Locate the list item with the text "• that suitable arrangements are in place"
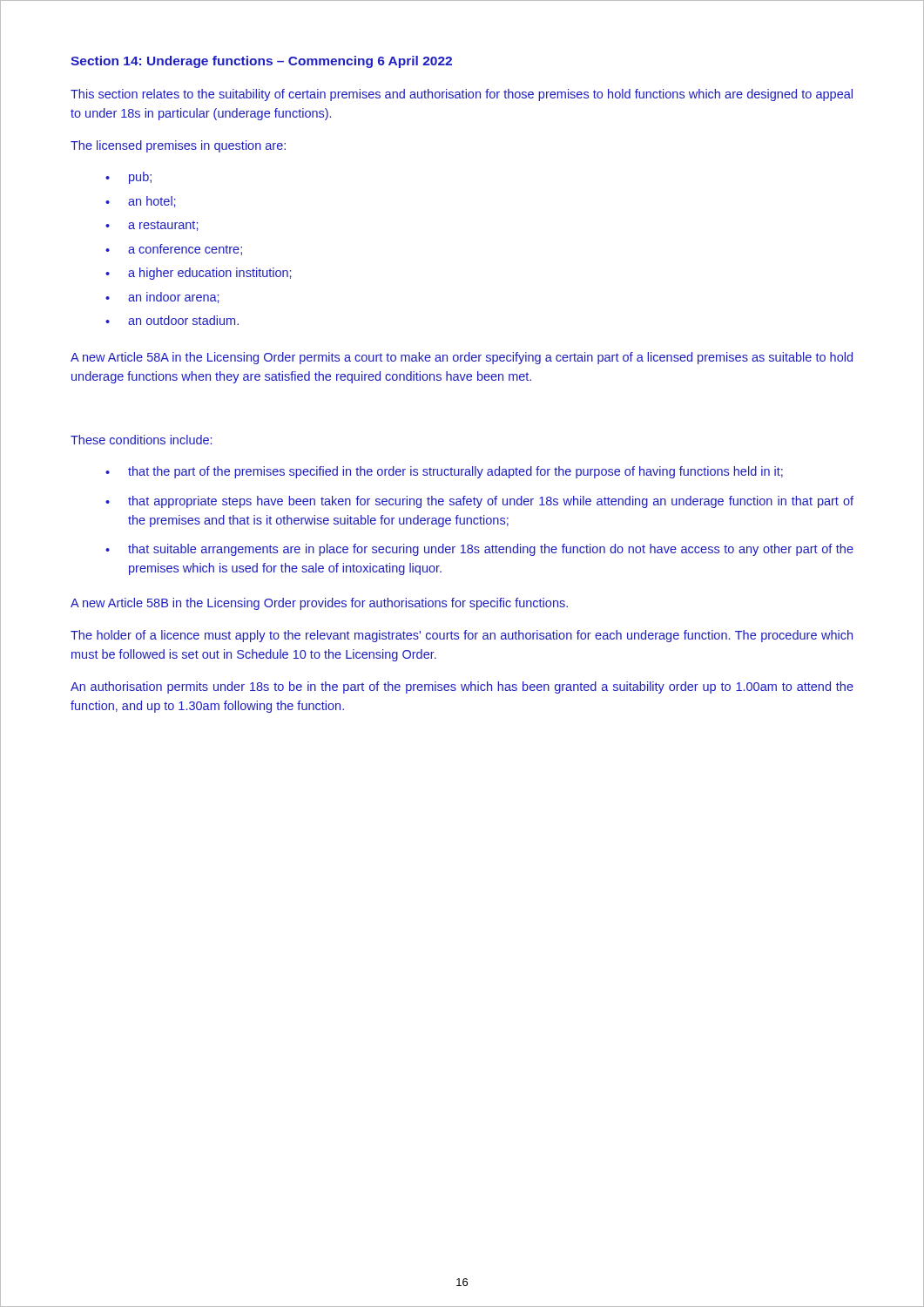Image resolution: width=924 pixels, height=1307 pixels. [x=479, y=558]
